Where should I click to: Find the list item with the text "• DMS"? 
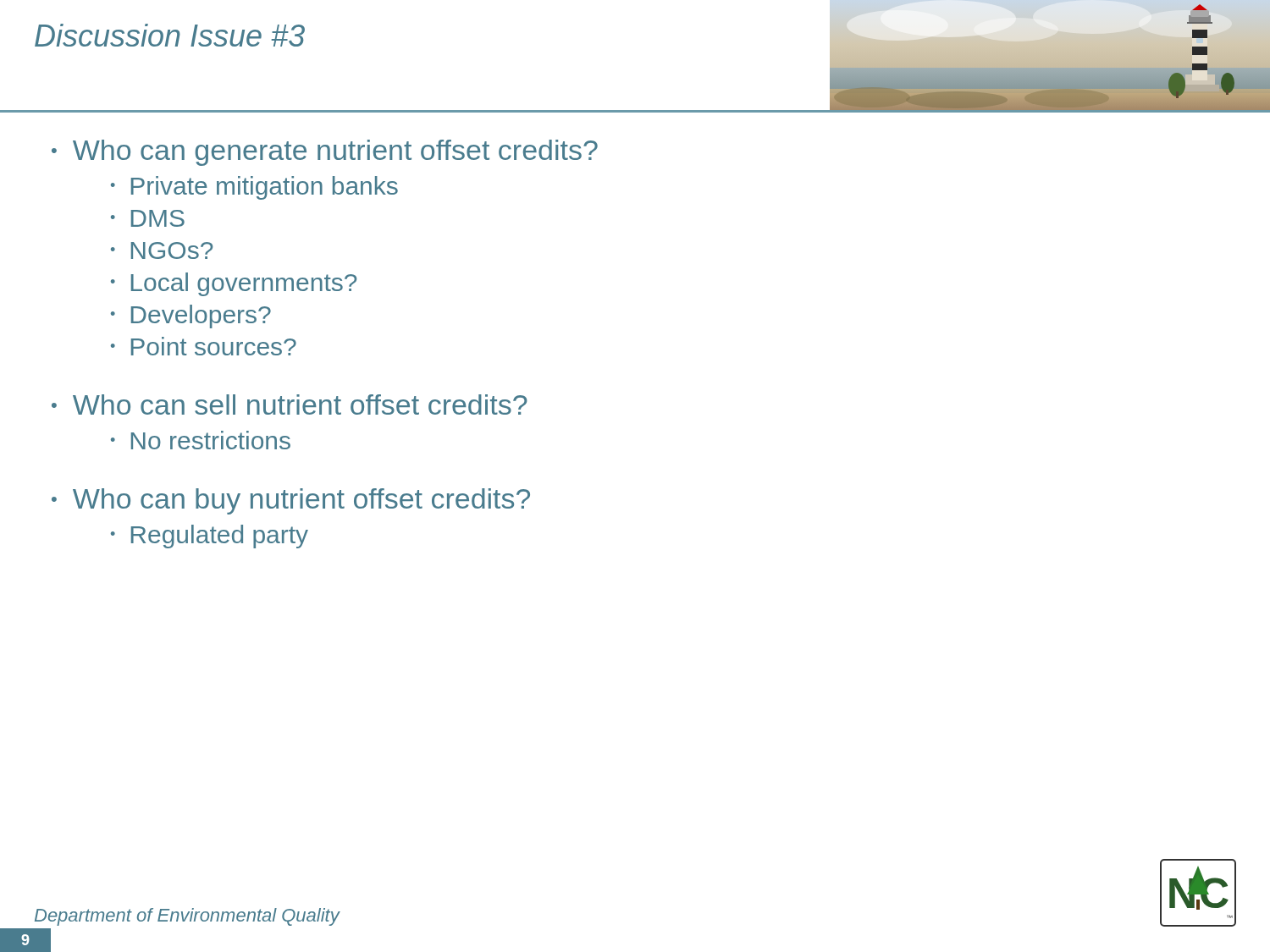pos(148,218)
